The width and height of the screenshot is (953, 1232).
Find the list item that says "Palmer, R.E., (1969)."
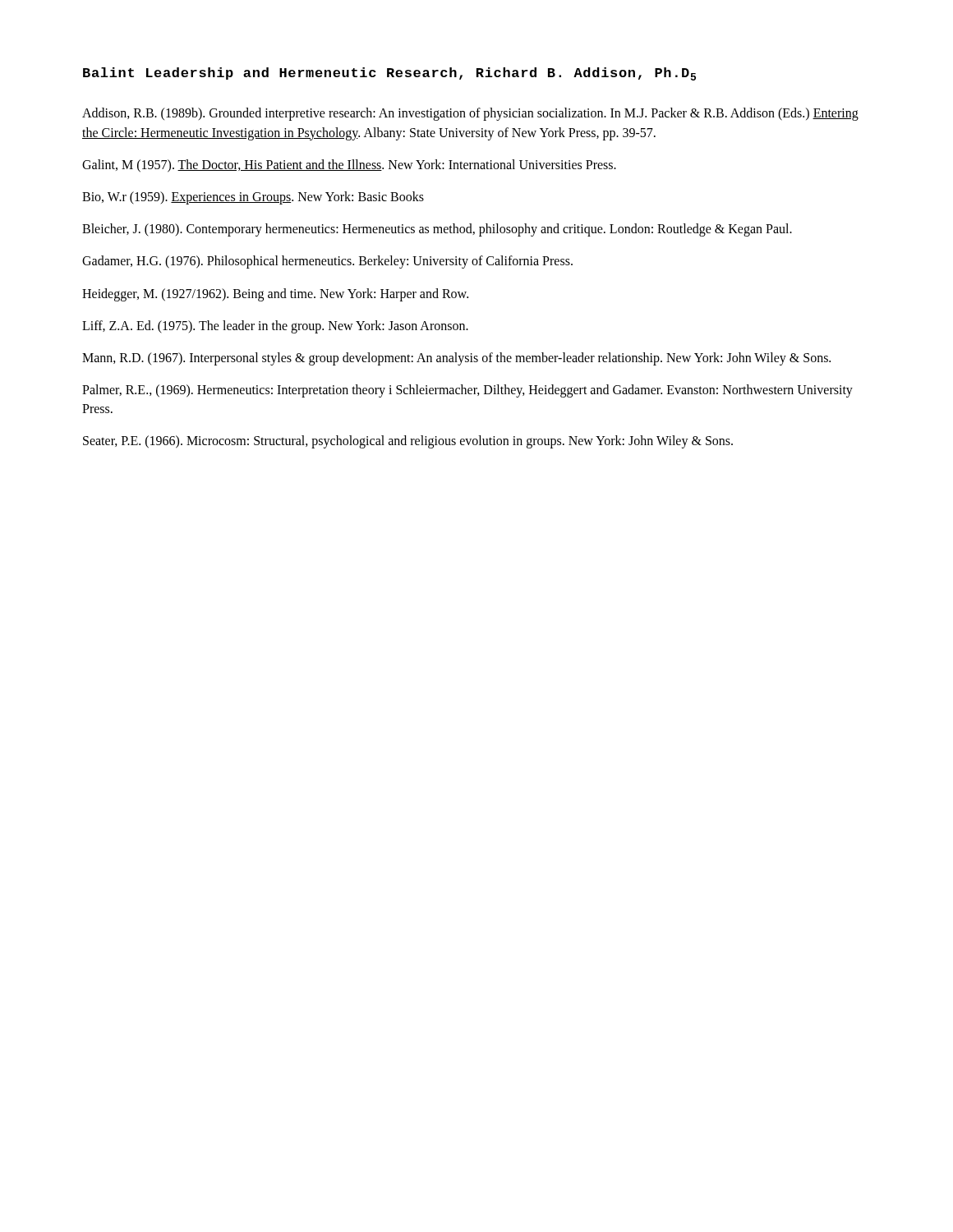click(467, 399)
